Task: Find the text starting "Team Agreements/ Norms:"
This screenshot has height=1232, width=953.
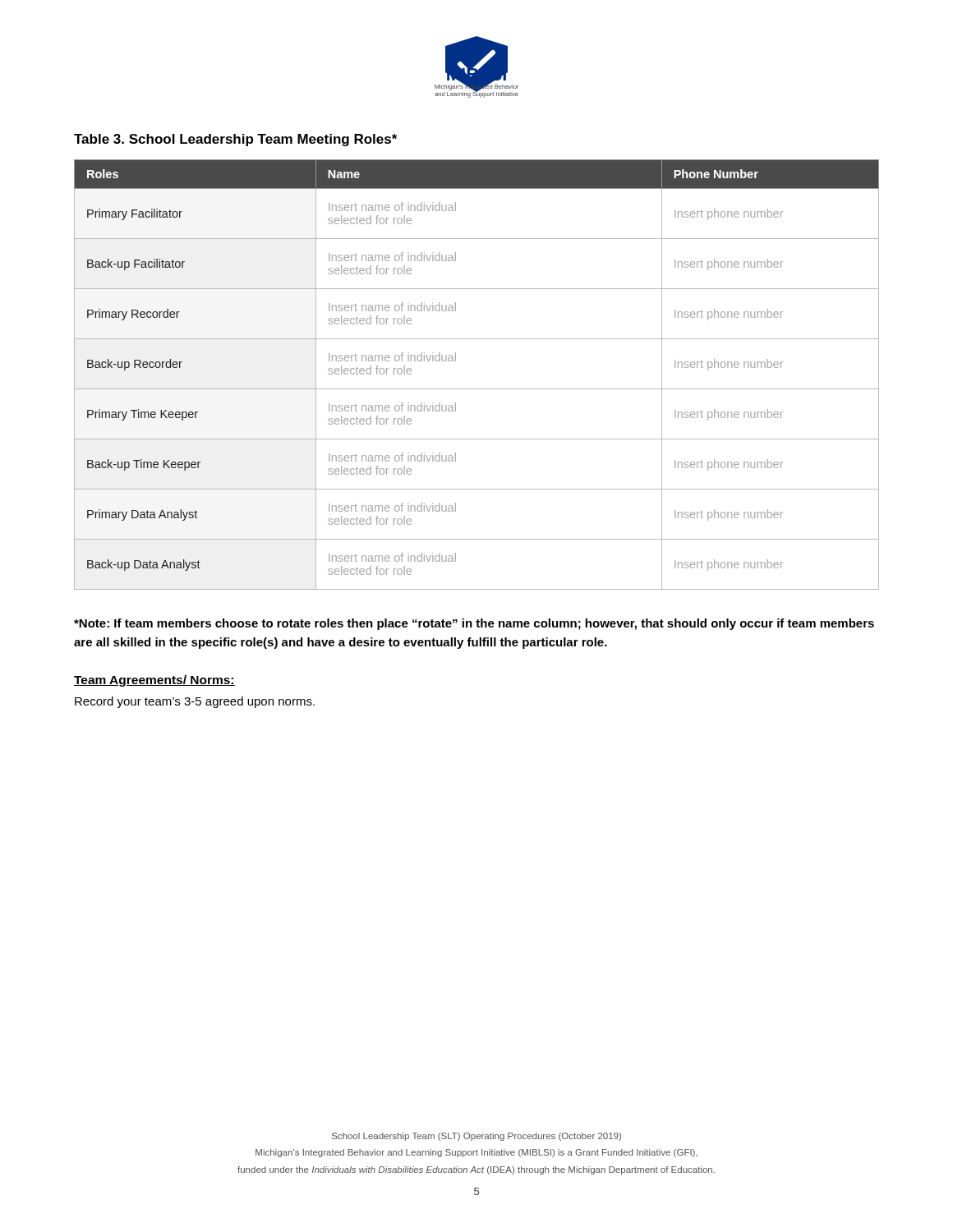Action: [x=154, y=680]
